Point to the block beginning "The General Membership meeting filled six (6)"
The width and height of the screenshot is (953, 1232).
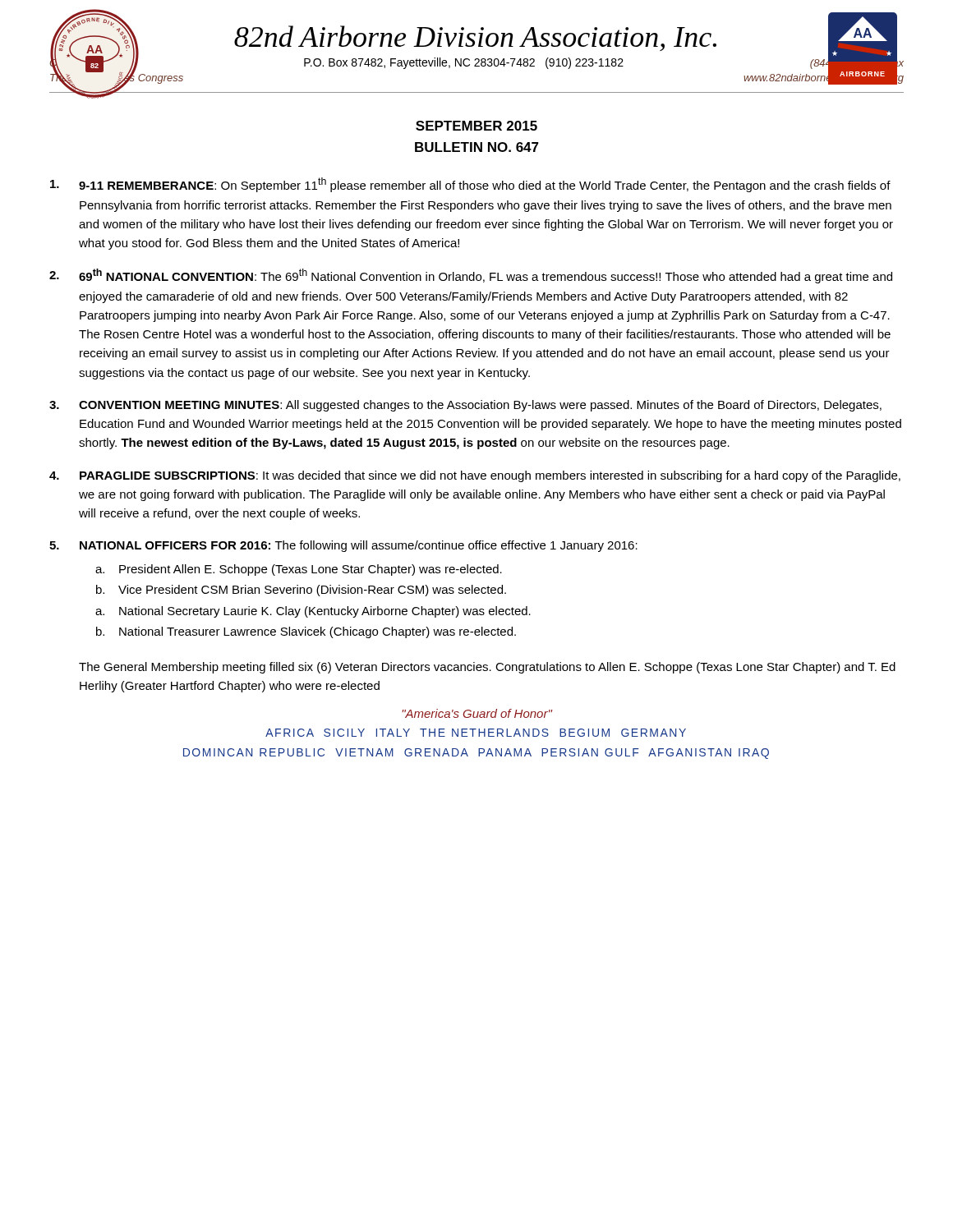click(x=487, y=676)
